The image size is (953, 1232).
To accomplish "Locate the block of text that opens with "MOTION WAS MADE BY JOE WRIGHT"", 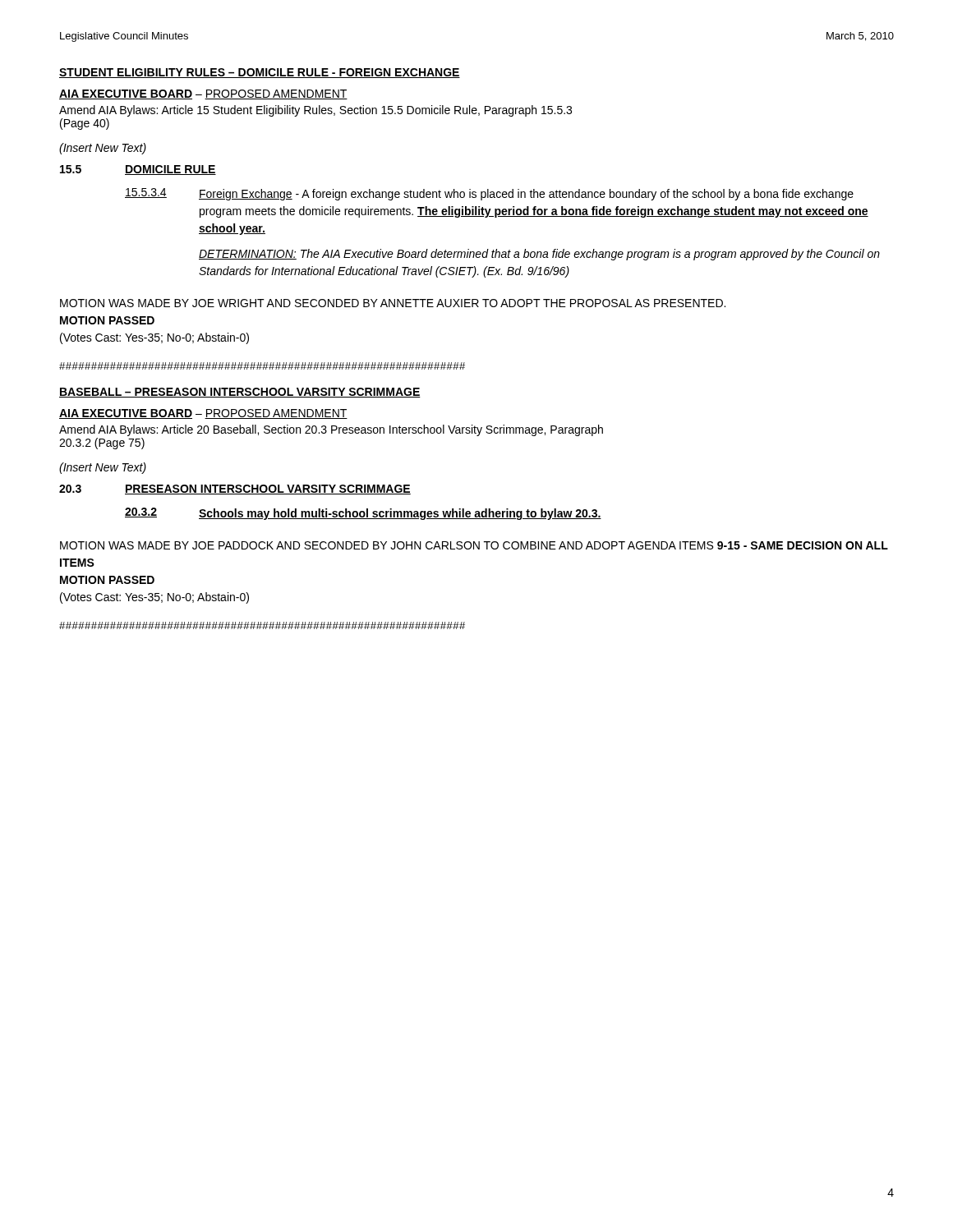I will coord(393,303).
